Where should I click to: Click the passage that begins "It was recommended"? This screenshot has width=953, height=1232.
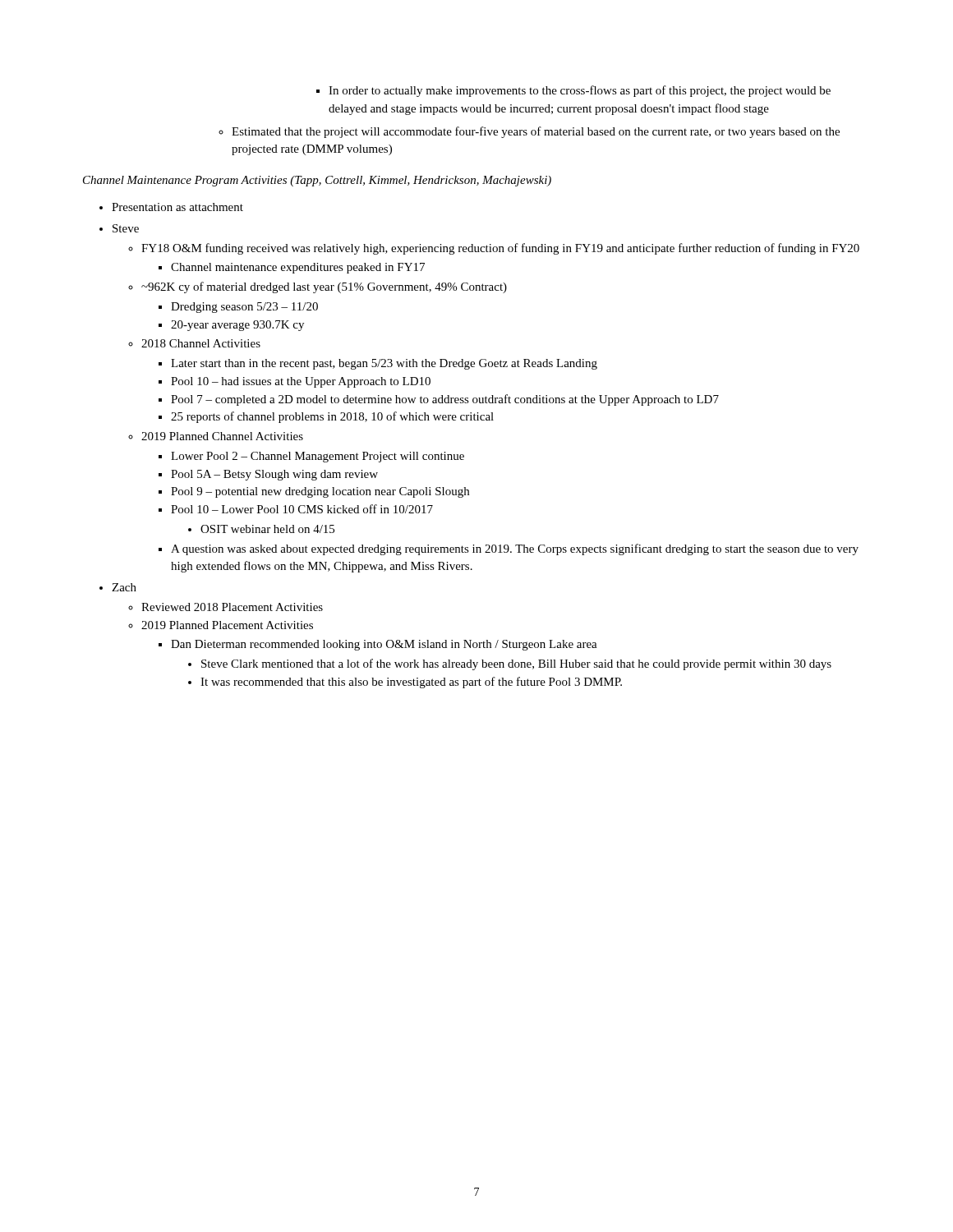point(536,682)
